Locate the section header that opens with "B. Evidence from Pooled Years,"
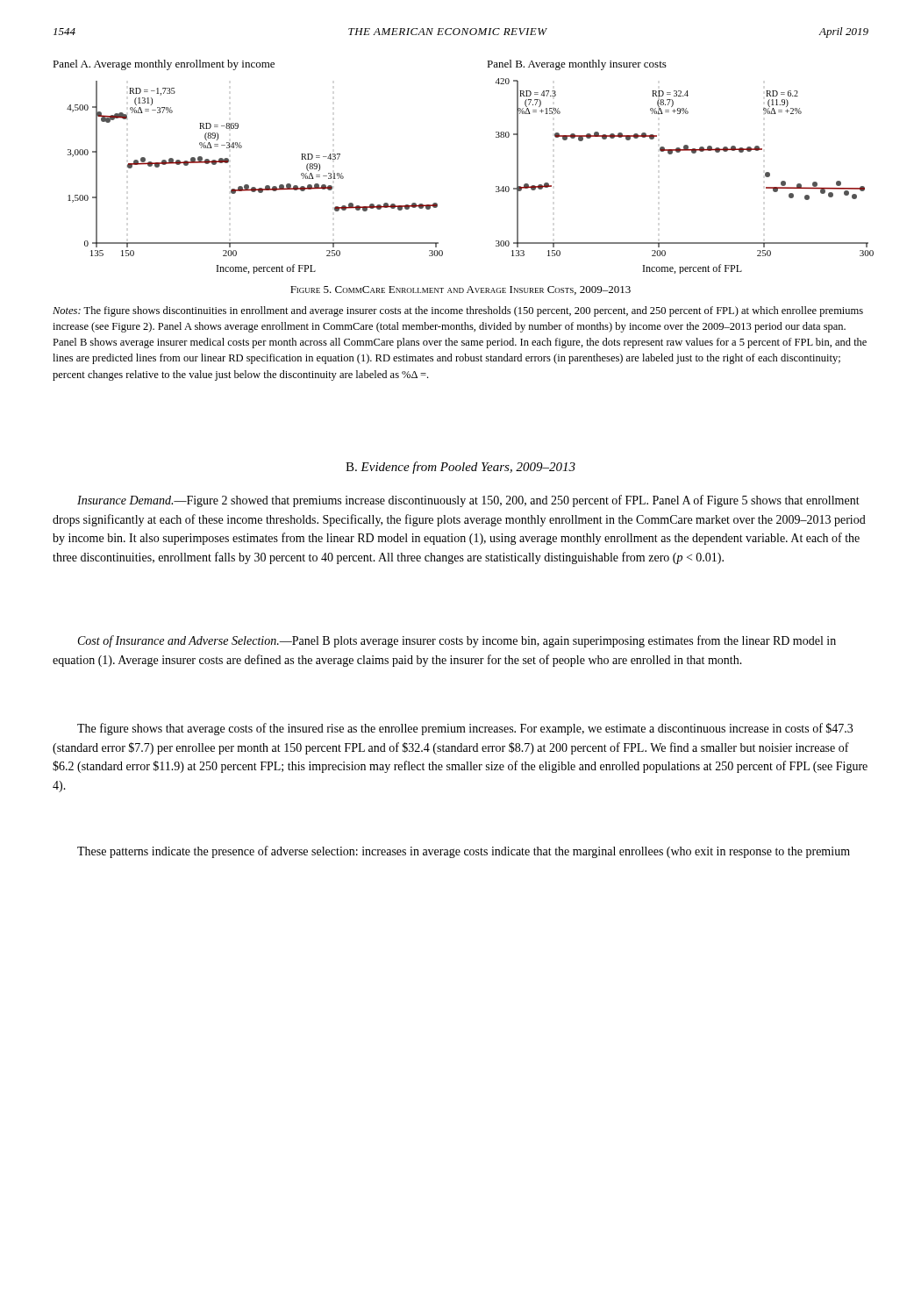The height and width of the screenshot is (1316, 921). click(x=460, y=467)
